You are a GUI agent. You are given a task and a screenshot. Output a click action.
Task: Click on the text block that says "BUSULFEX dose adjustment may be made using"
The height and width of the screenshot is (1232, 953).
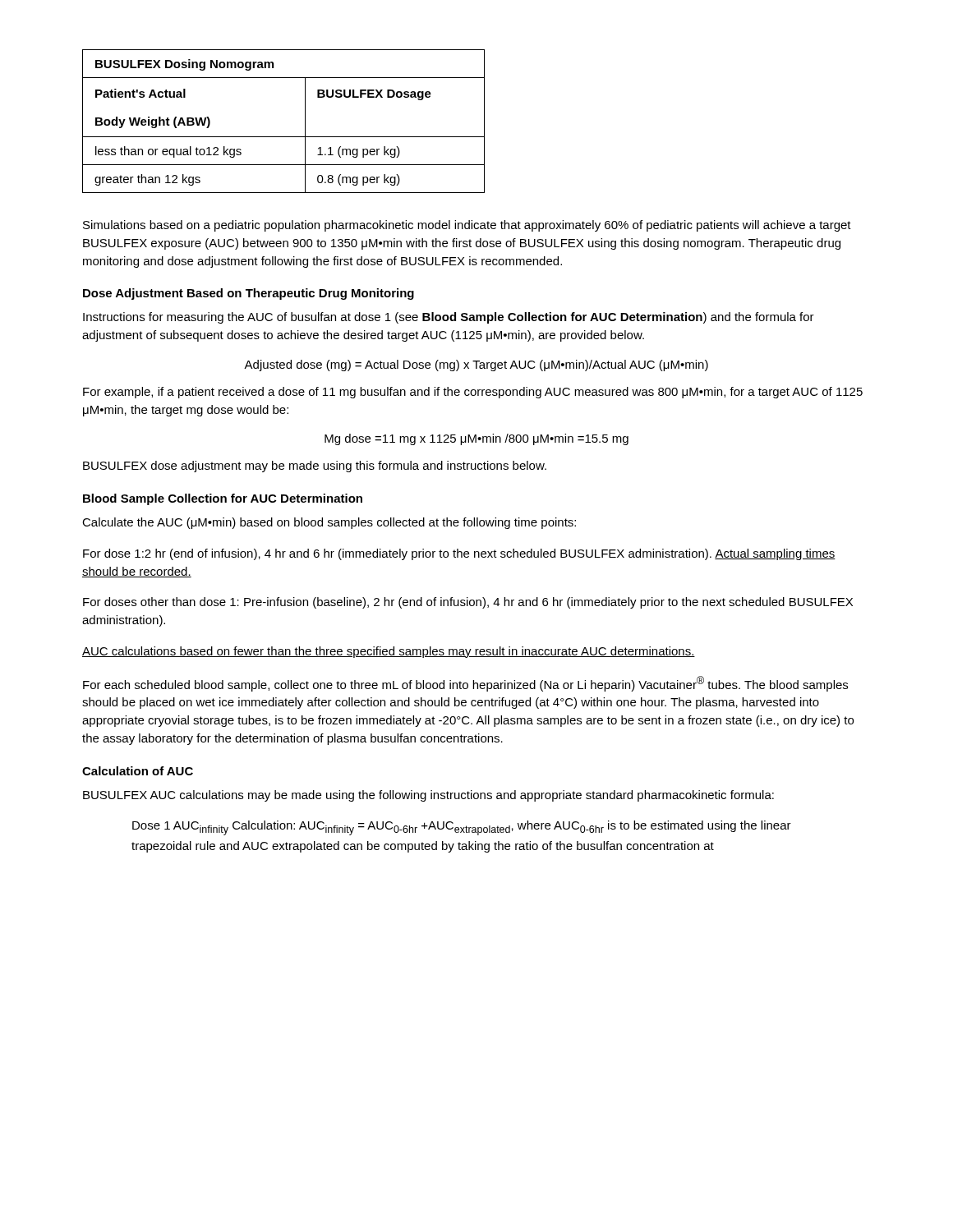click(x=476, y=466)
